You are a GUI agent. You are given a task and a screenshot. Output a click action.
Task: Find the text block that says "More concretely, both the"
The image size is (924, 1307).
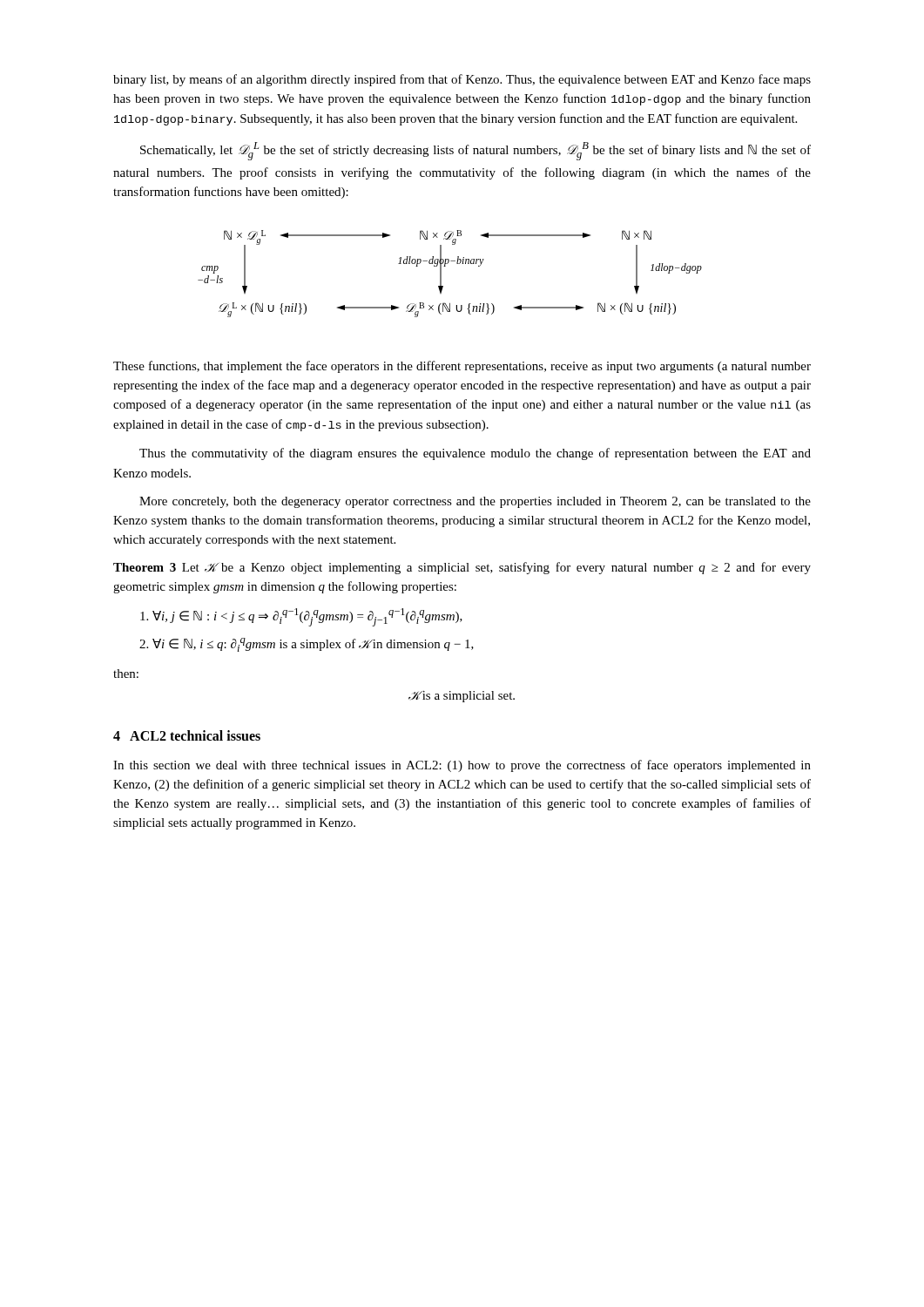coord(462,520)
